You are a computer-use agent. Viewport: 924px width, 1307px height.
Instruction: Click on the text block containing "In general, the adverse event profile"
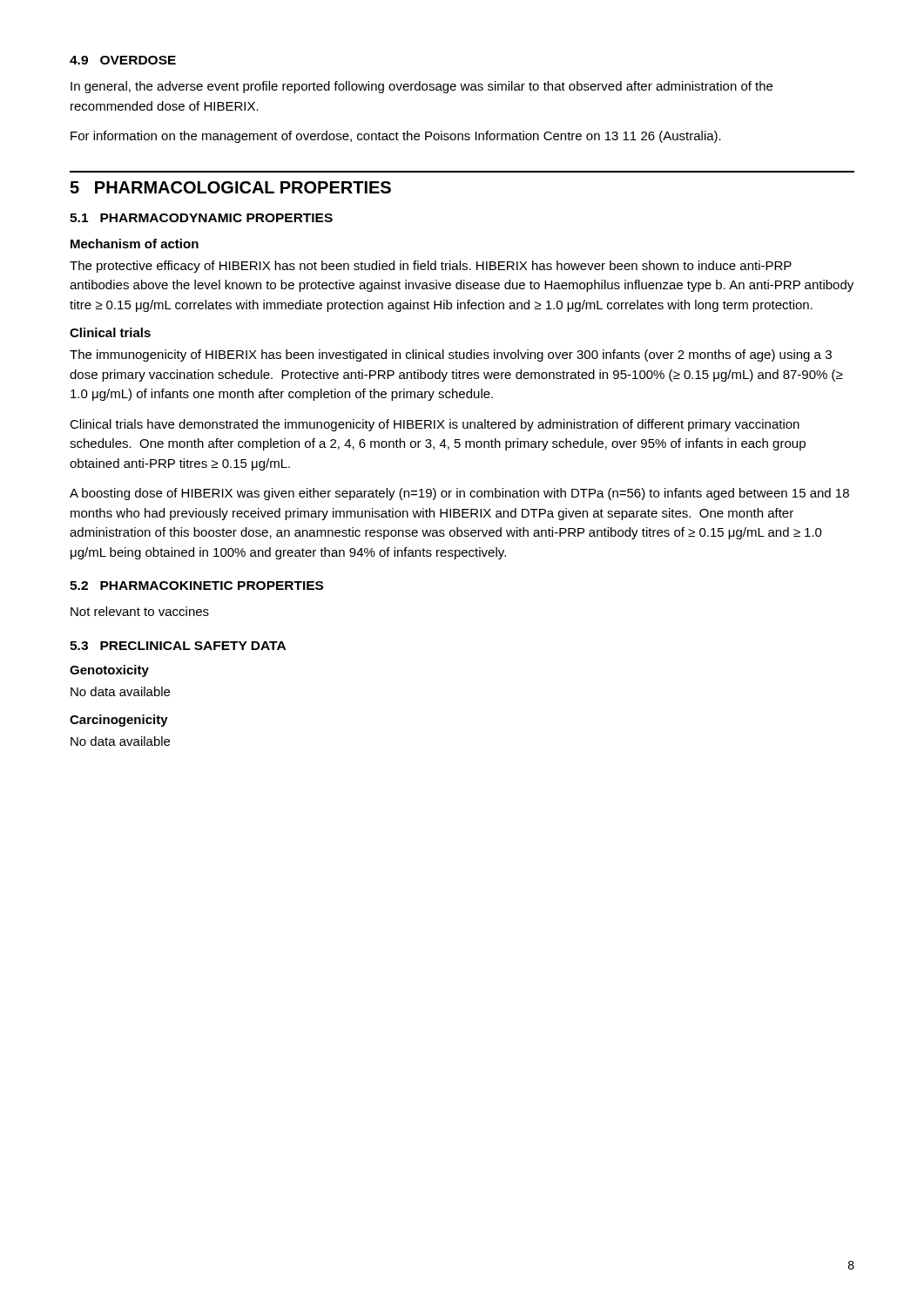click(x=421, y=96)
